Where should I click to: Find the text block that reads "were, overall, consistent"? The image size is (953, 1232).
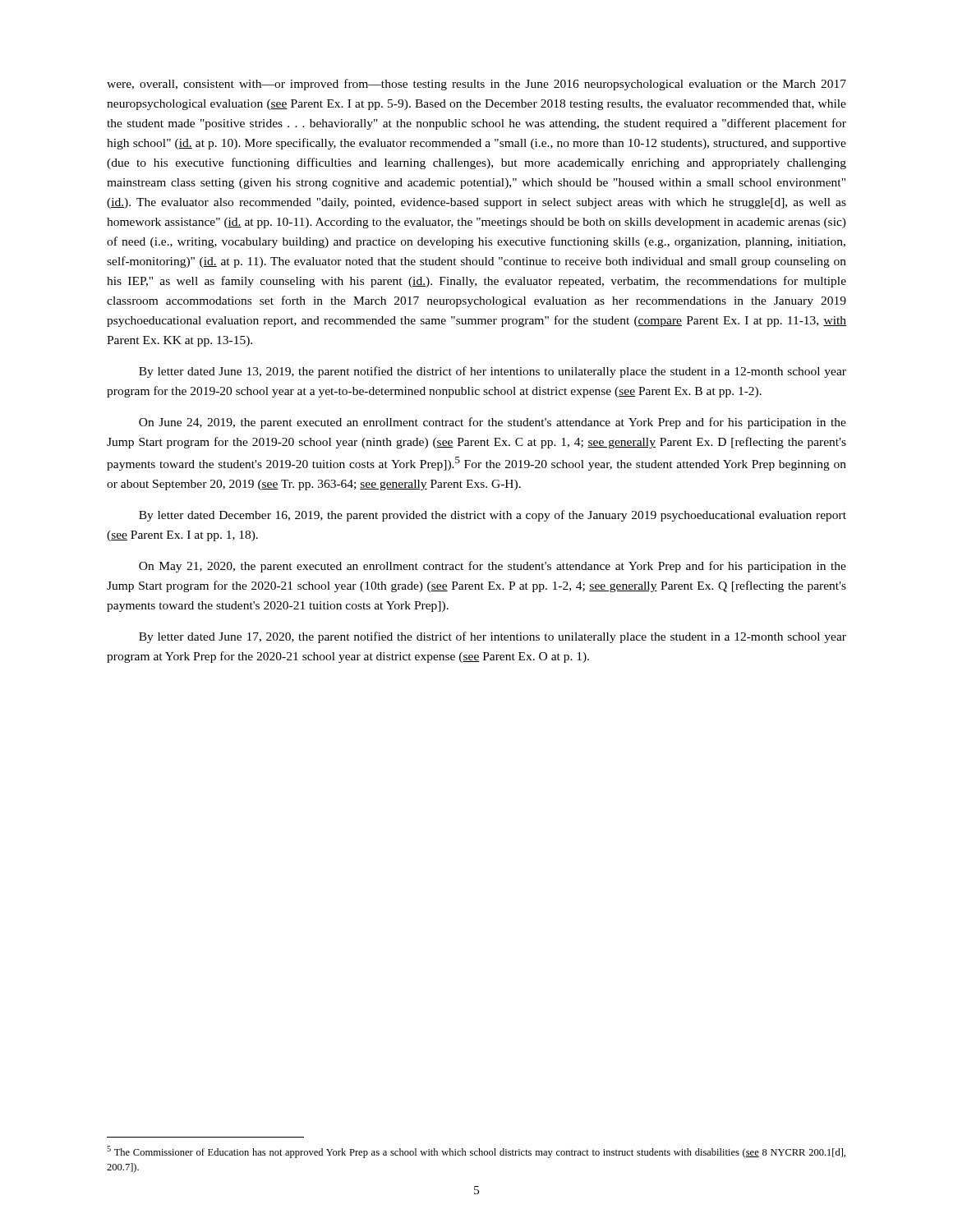tap(476, 212)
